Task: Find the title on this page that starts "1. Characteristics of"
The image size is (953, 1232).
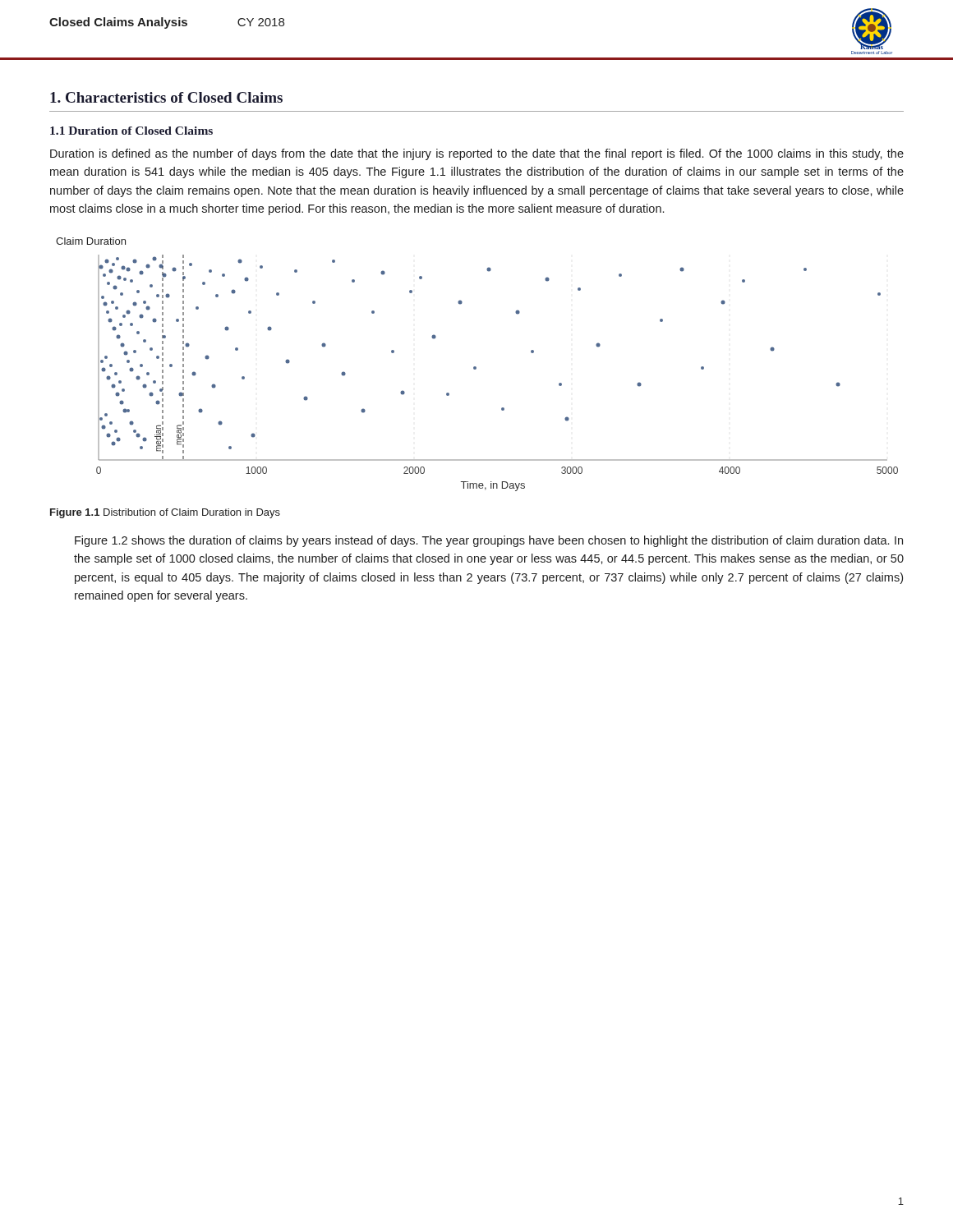Action: pos(166,97)
